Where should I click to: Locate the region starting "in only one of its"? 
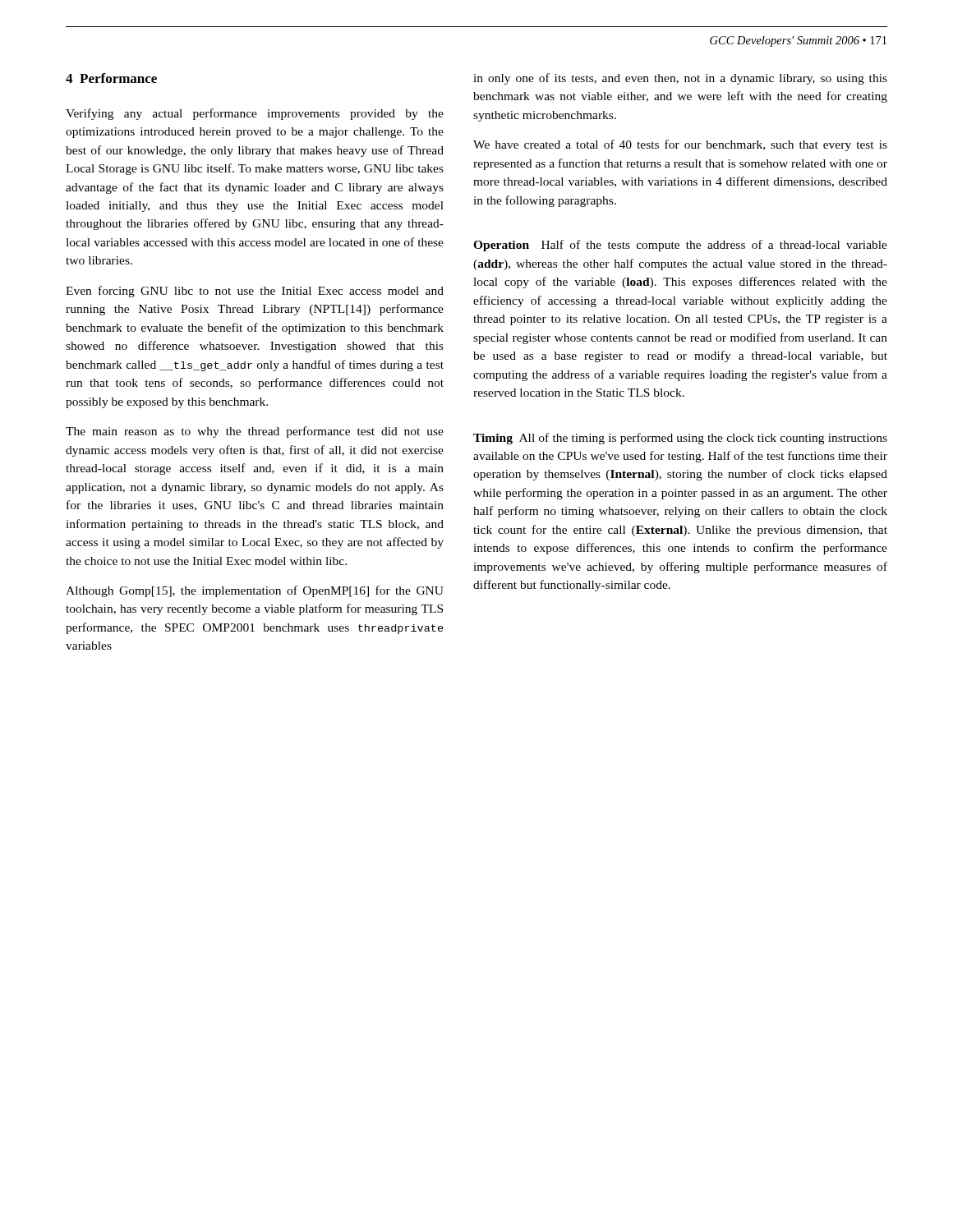coord(680,97)
